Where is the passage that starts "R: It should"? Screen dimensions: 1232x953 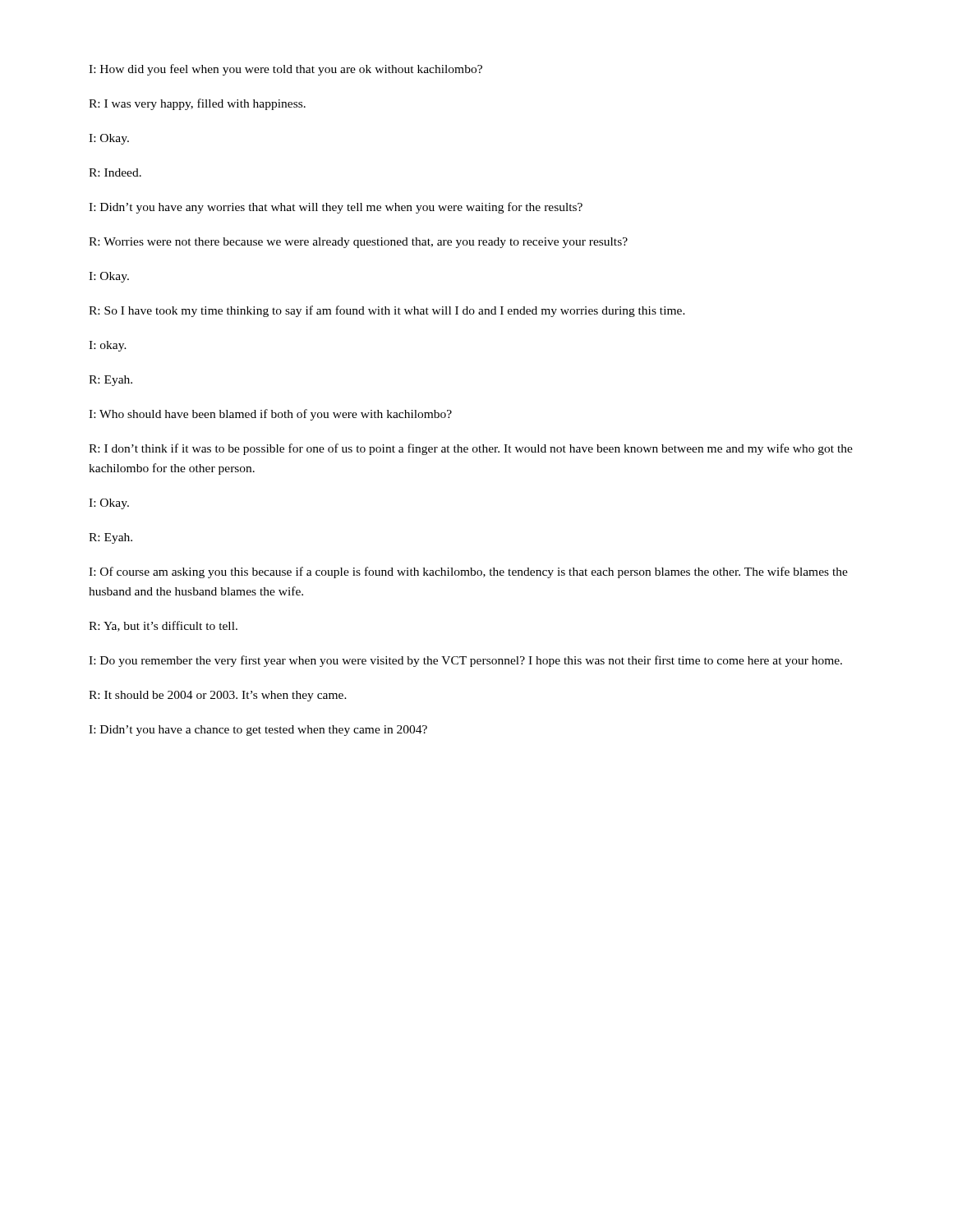[x=218, y=695]
